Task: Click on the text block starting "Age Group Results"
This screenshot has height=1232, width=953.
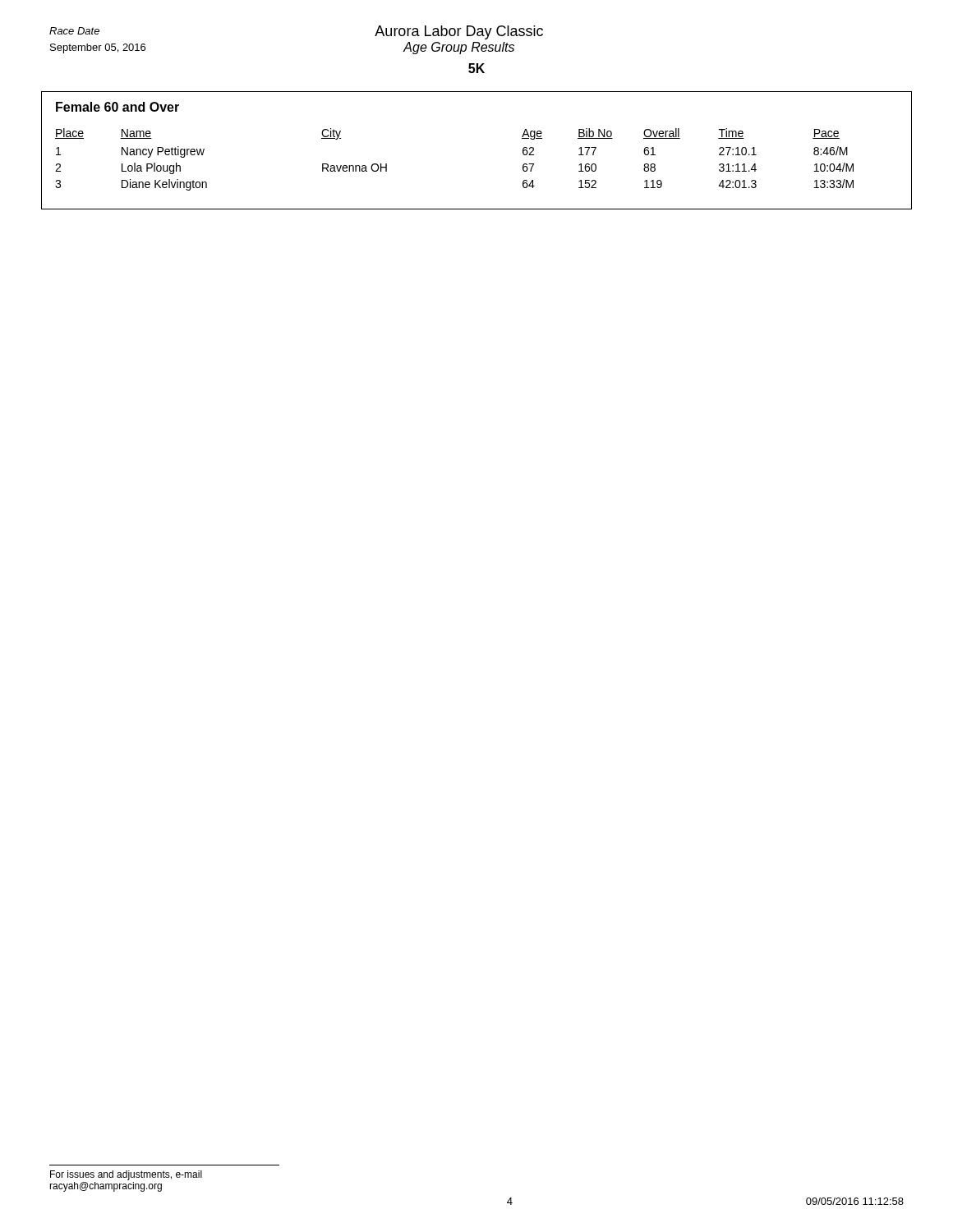Action: coord(459,47)
